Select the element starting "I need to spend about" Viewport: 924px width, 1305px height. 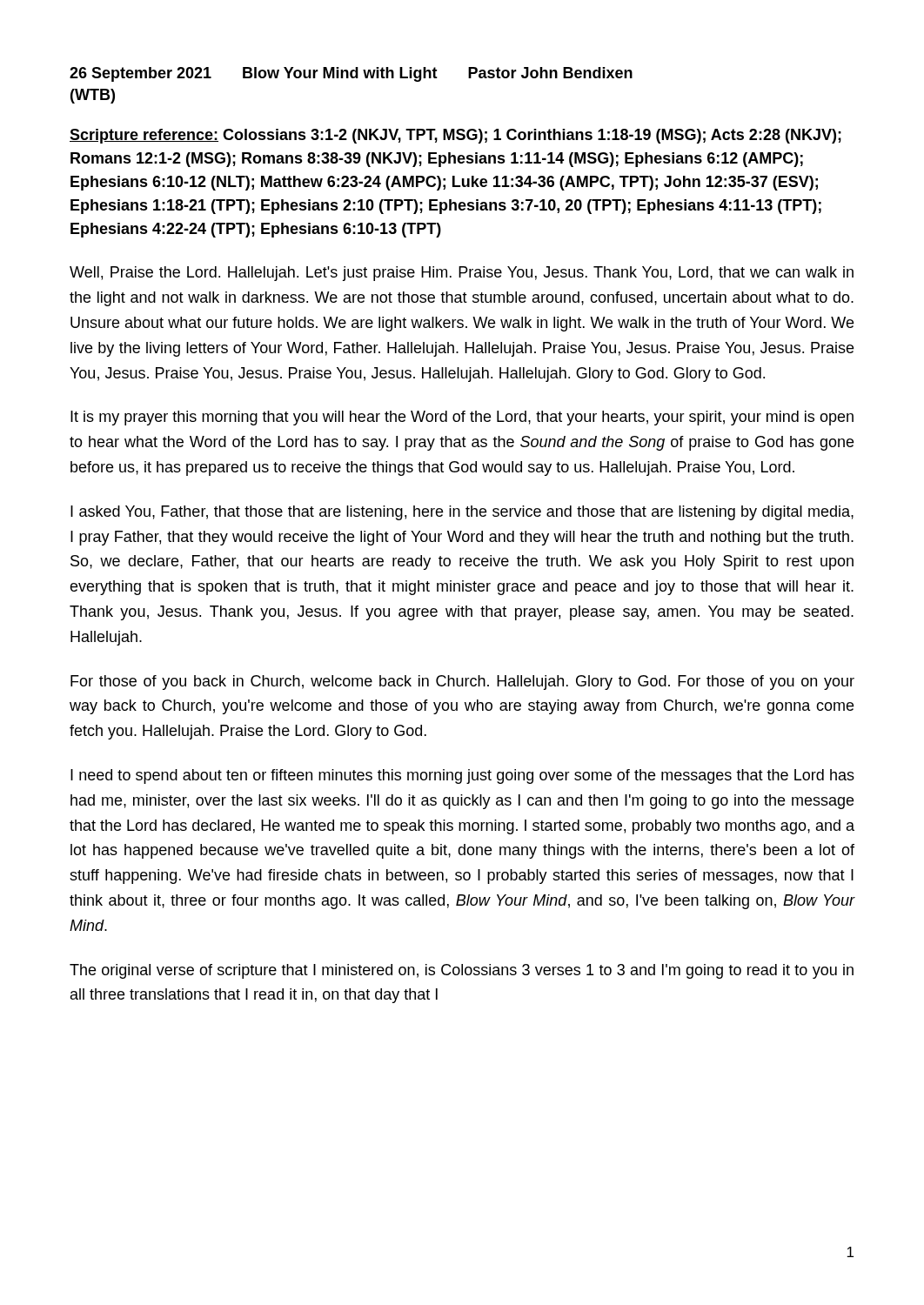click(462, 850)
